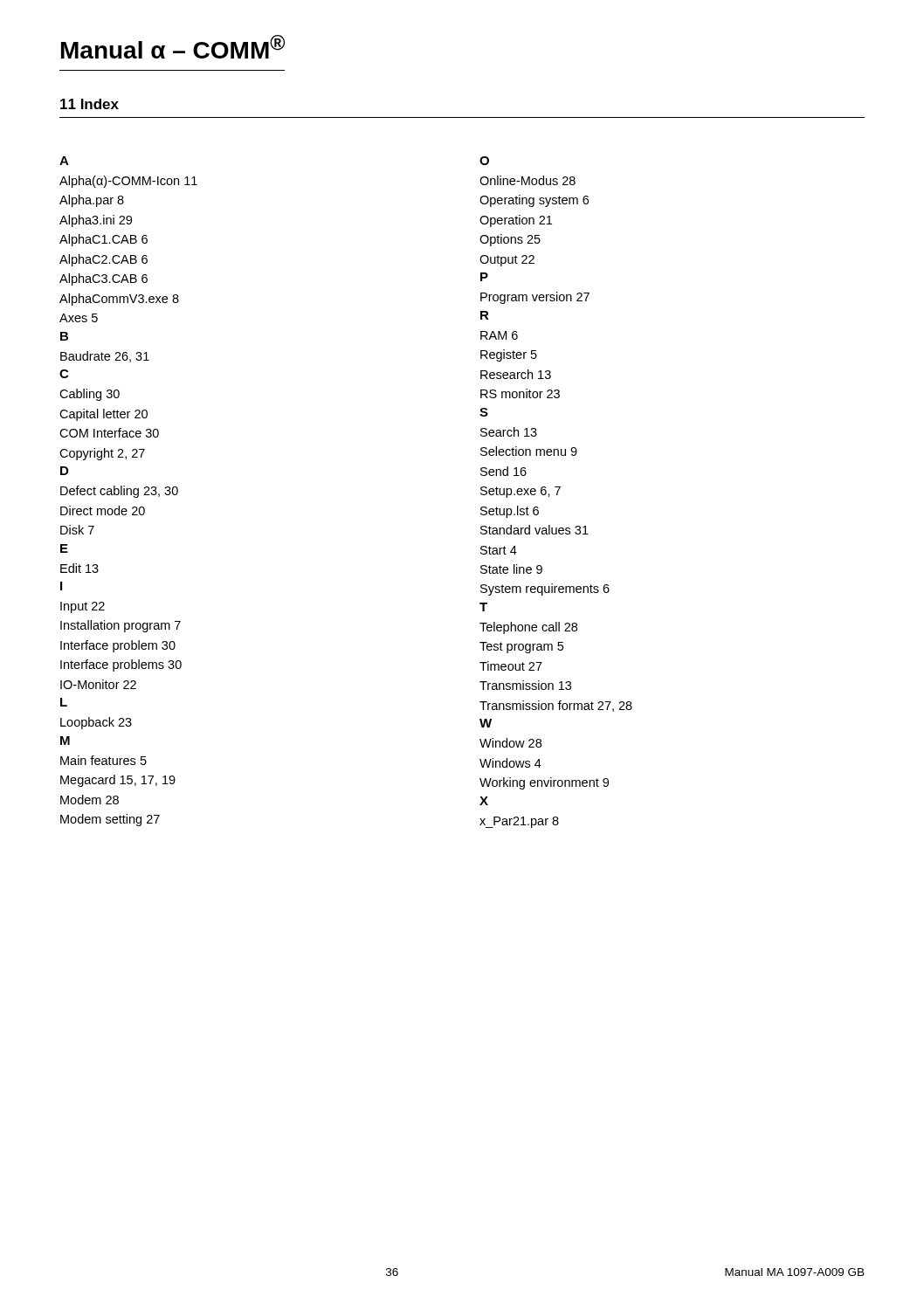Screen dimensions: 1310x924
Task: Point to "P Program version 27"
Action: (x=484, y=277)
